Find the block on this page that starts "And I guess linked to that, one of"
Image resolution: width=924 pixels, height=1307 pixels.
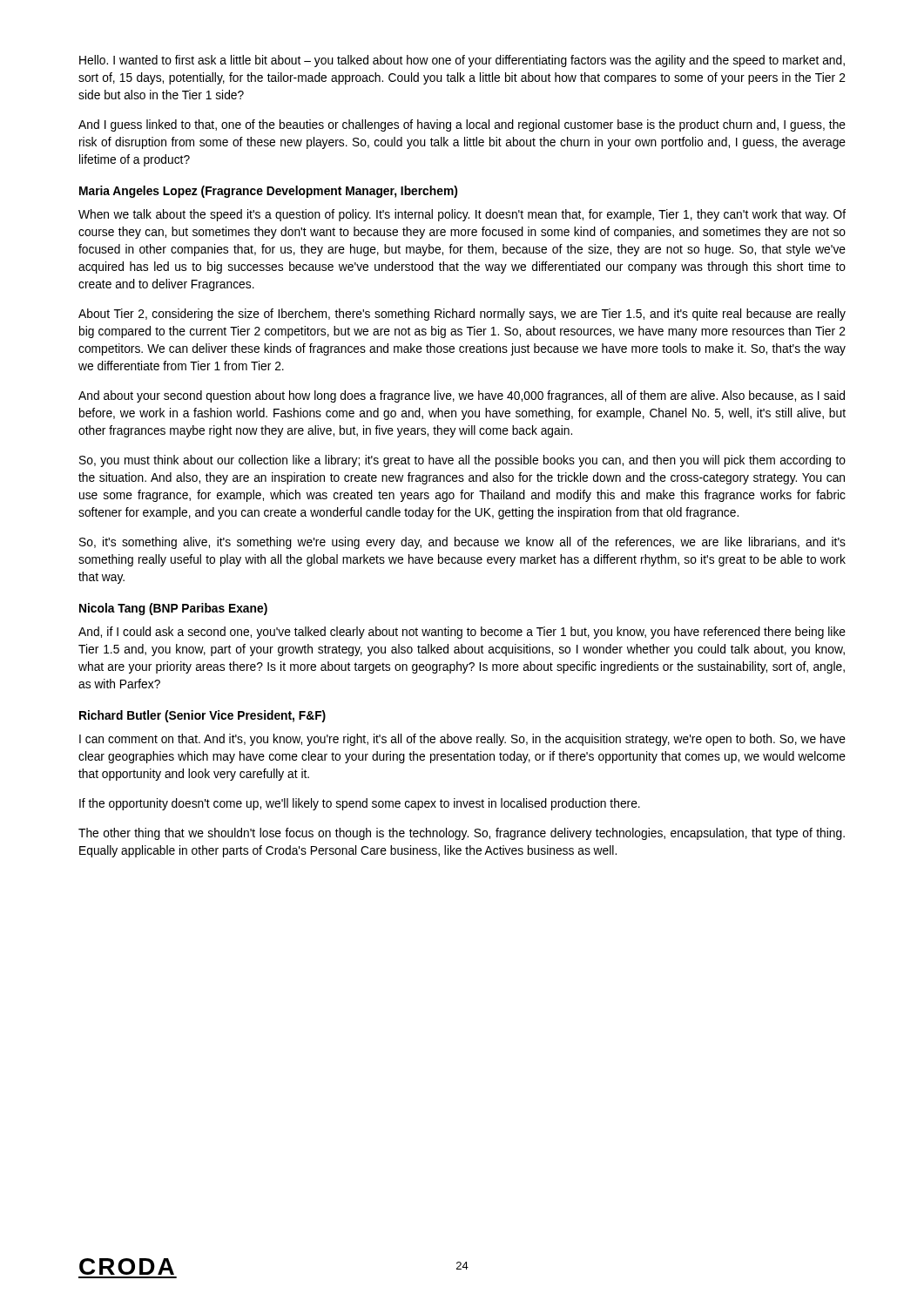coord(462,142)
